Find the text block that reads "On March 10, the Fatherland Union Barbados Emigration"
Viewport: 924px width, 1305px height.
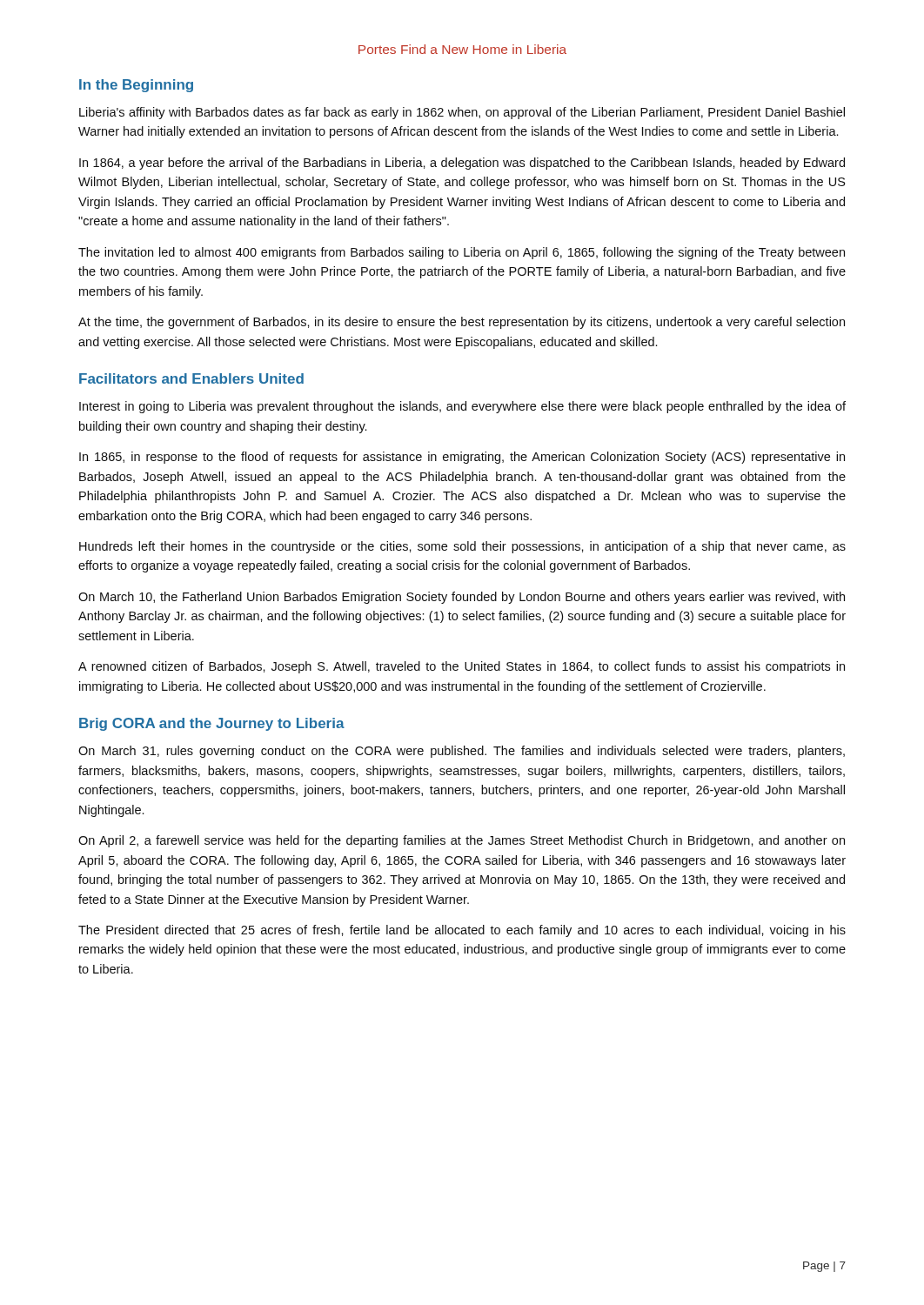462,616
